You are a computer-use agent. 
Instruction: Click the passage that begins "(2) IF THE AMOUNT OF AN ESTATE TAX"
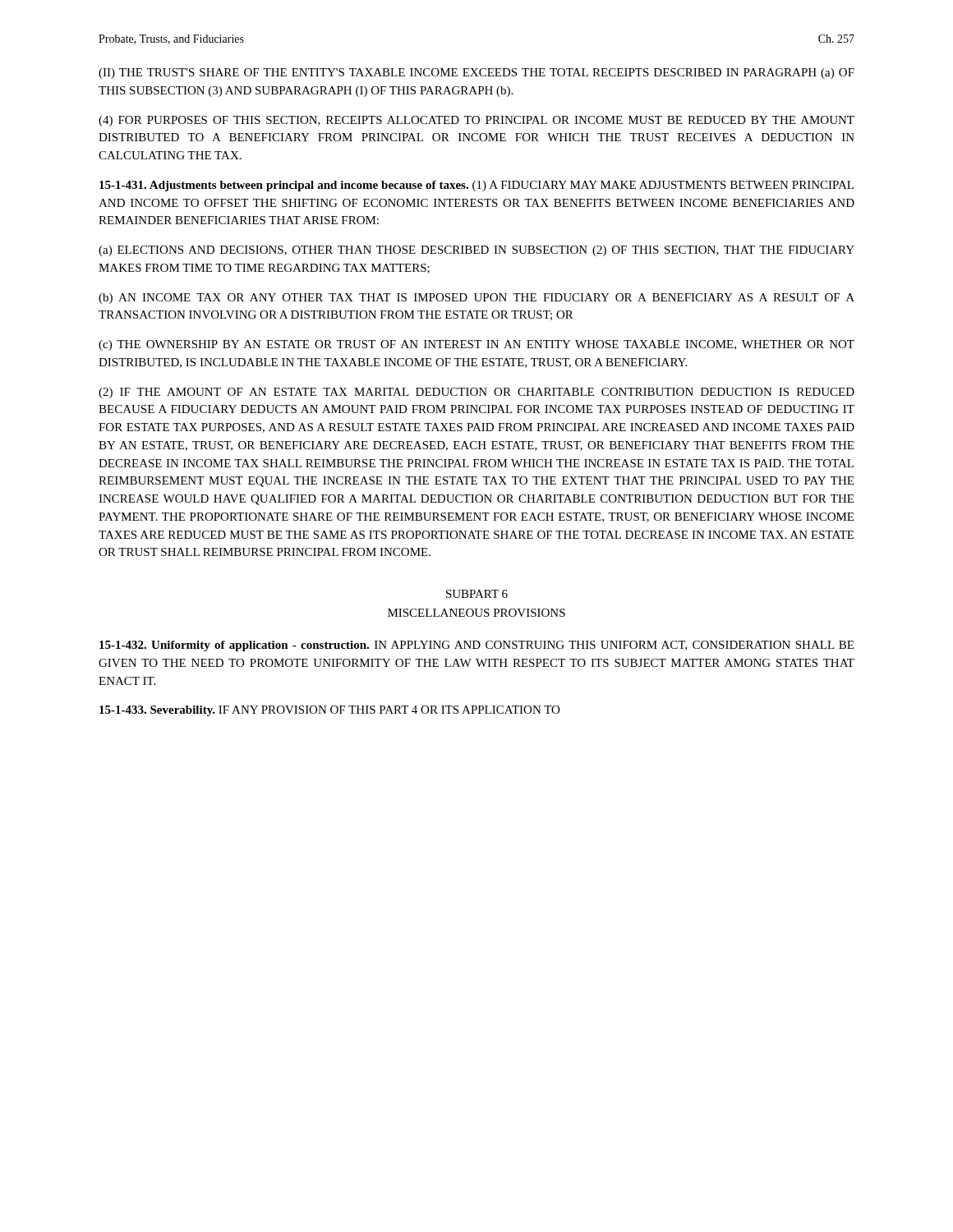coord(476,472)
